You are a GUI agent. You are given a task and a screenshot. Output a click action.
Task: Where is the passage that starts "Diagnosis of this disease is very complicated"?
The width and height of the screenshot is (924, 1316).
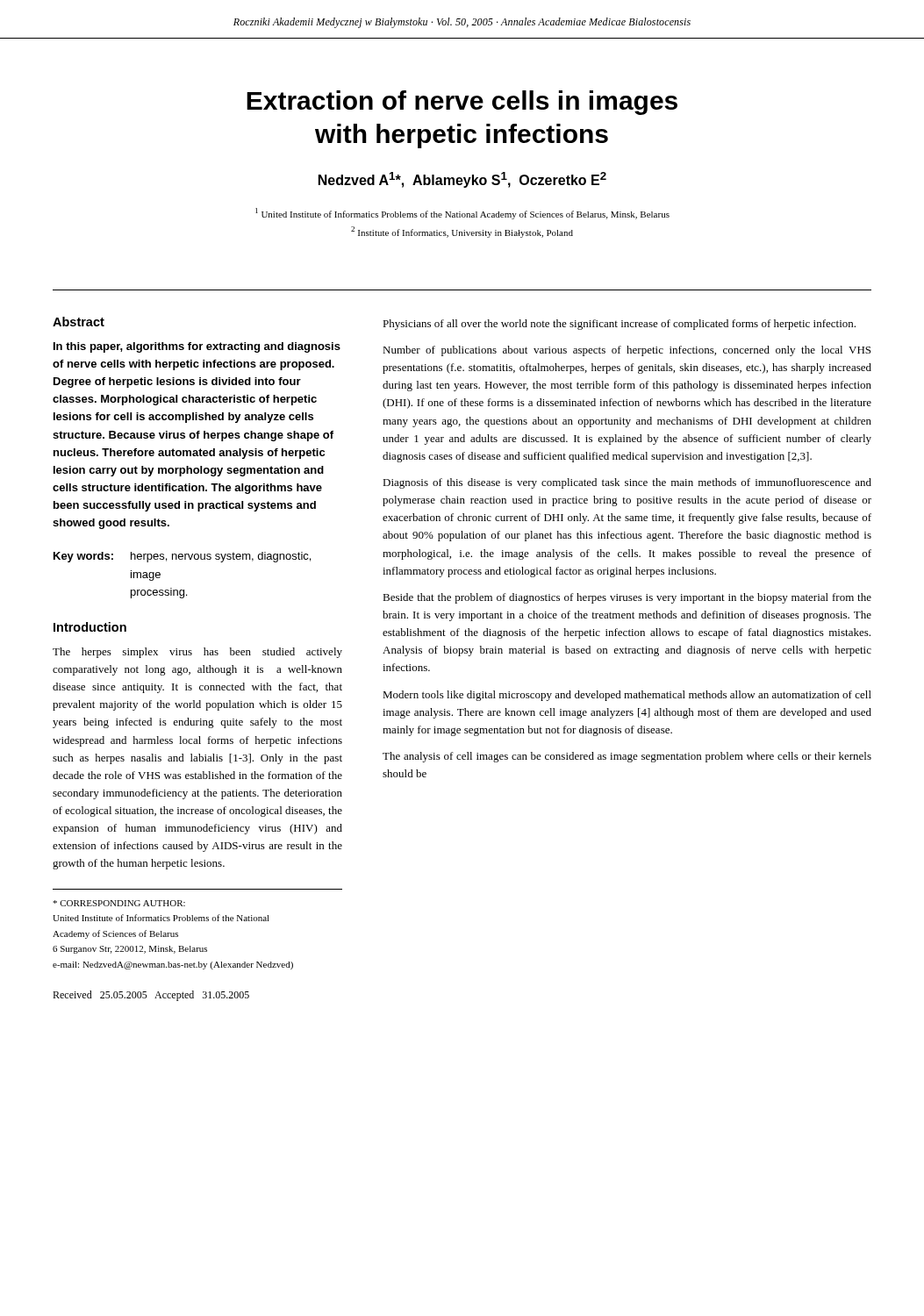(627, 526)
